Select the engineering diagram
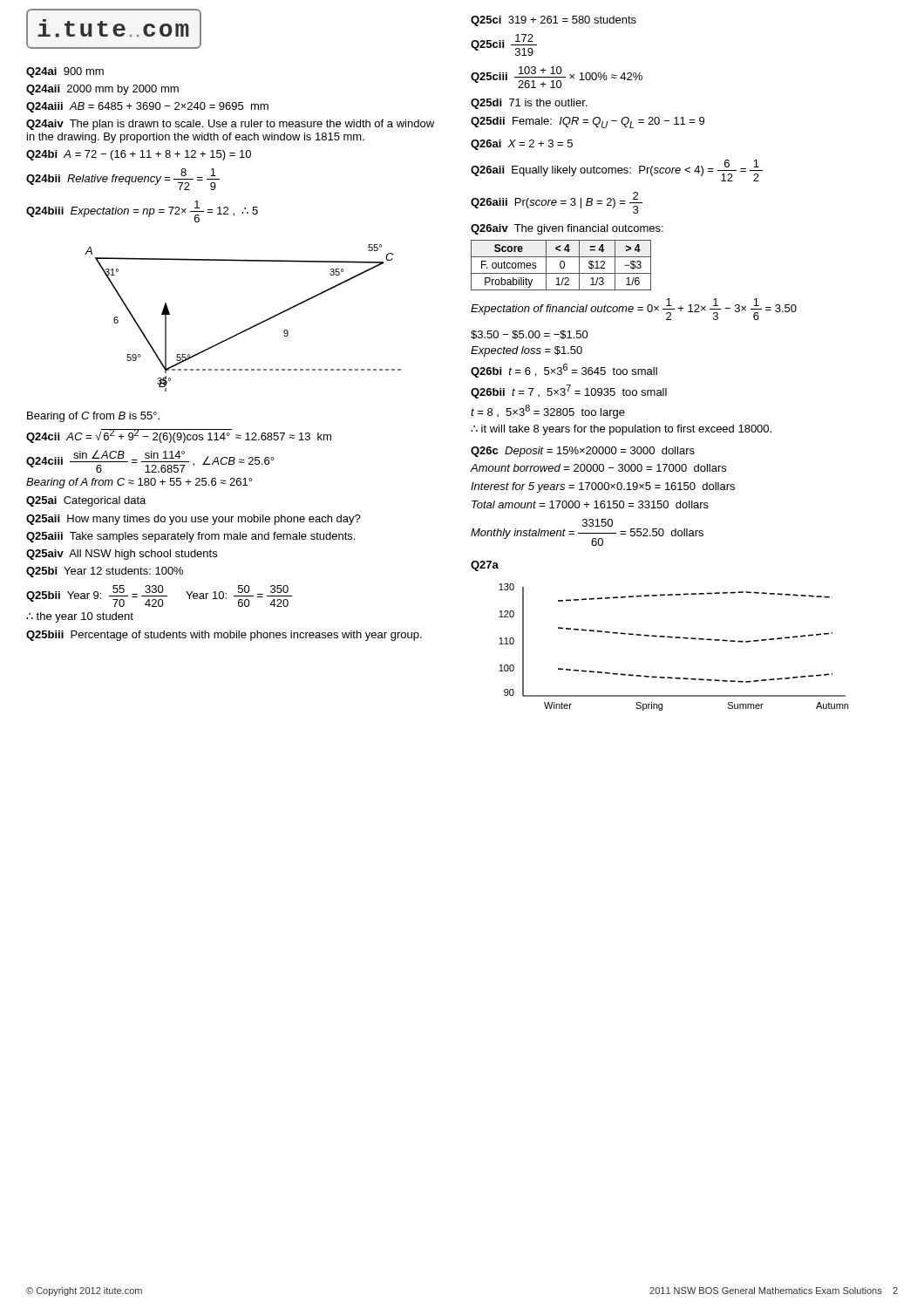The image size is (924, 1308). click(x=235, y=317)
